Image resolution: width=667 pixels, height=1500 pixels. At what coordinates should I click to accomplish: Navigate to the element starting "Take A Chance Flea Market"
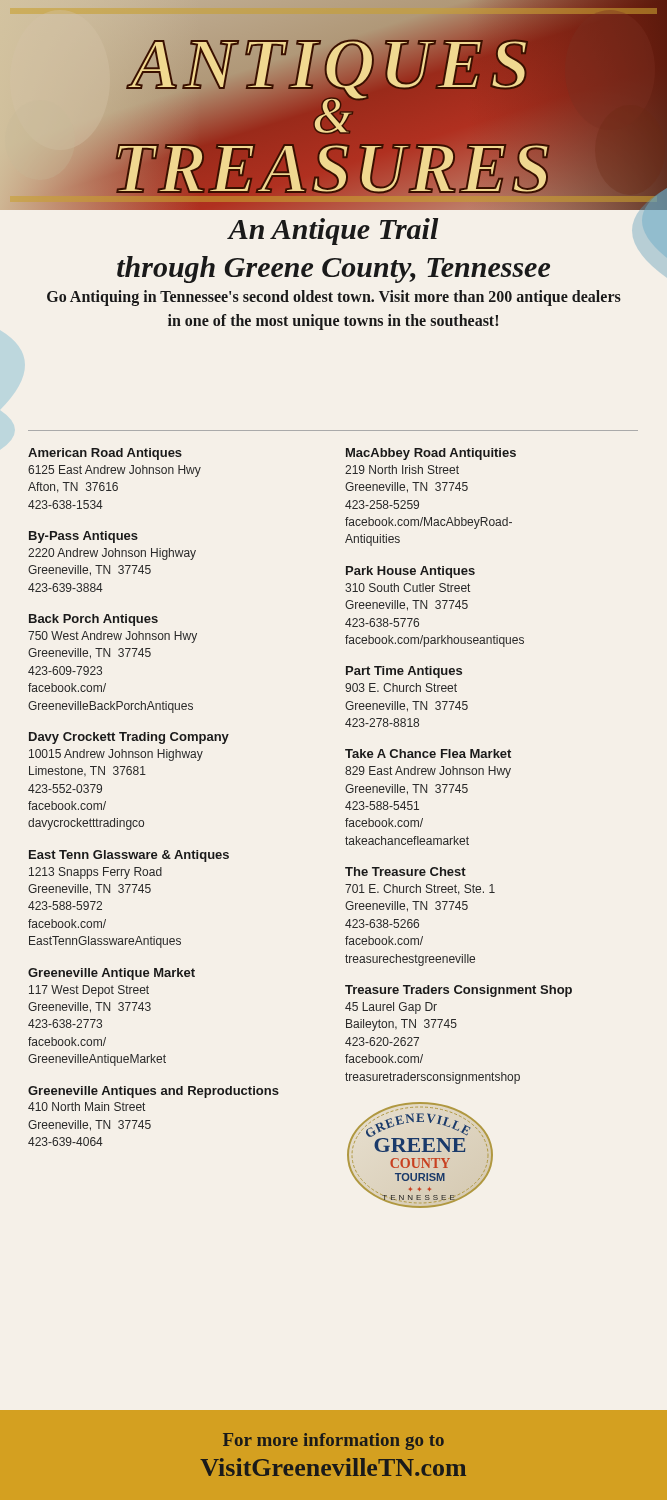click(428, 754)
